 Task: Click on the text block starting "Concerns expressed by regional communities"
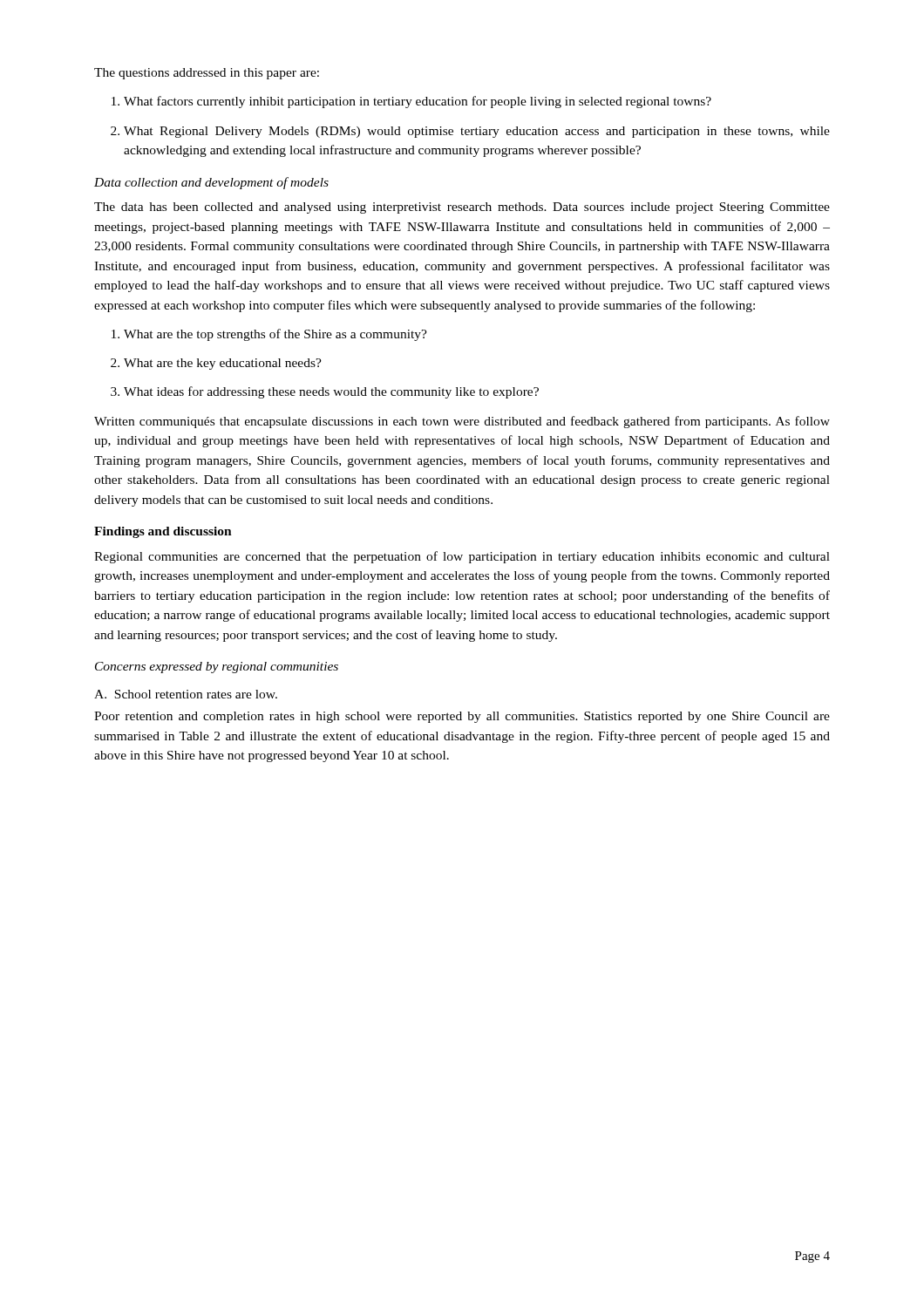coord(217,668)
